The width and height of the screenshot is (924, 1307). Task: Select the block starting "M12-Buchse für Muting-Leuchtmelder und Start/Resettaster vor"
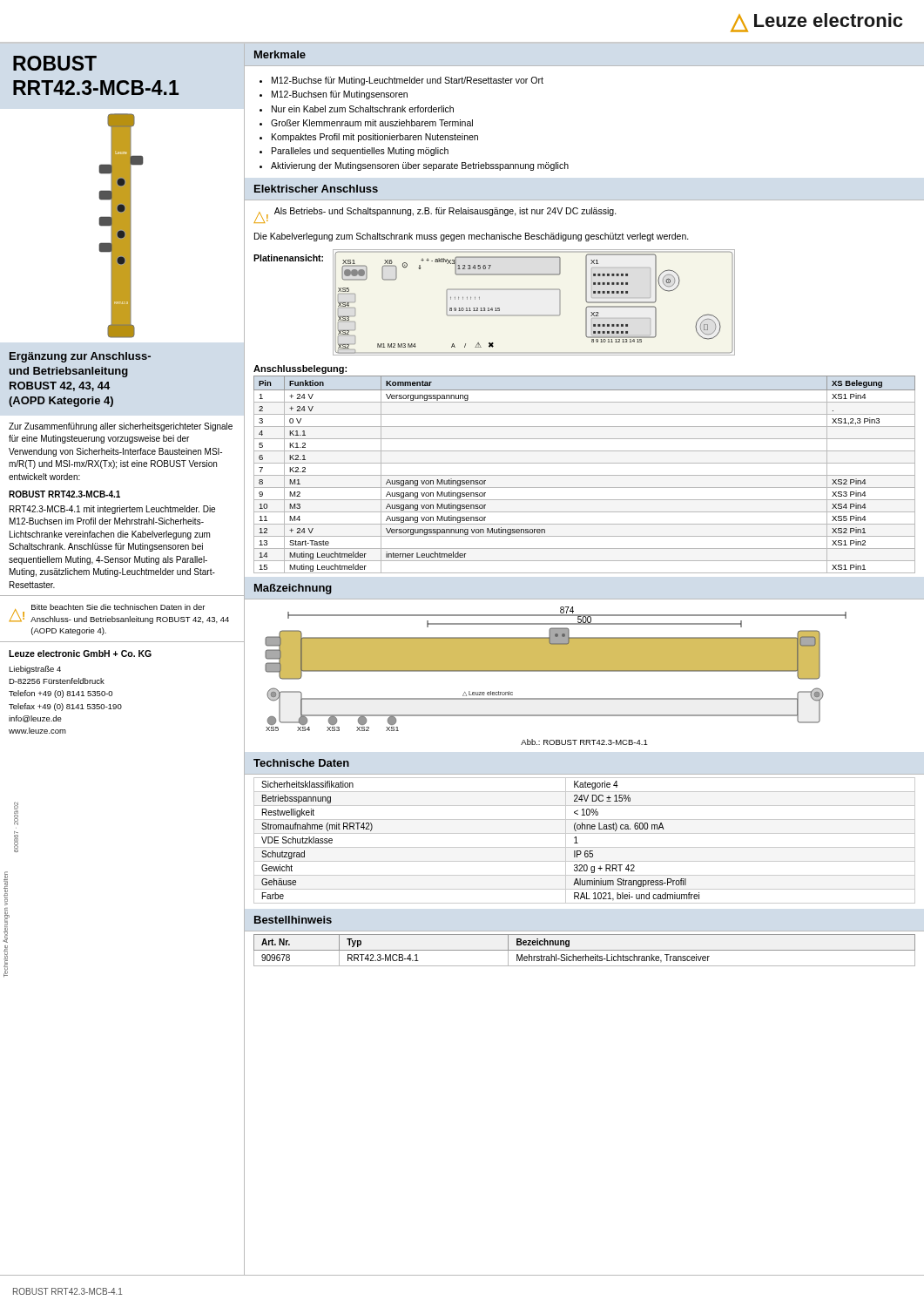coord(407,80)
